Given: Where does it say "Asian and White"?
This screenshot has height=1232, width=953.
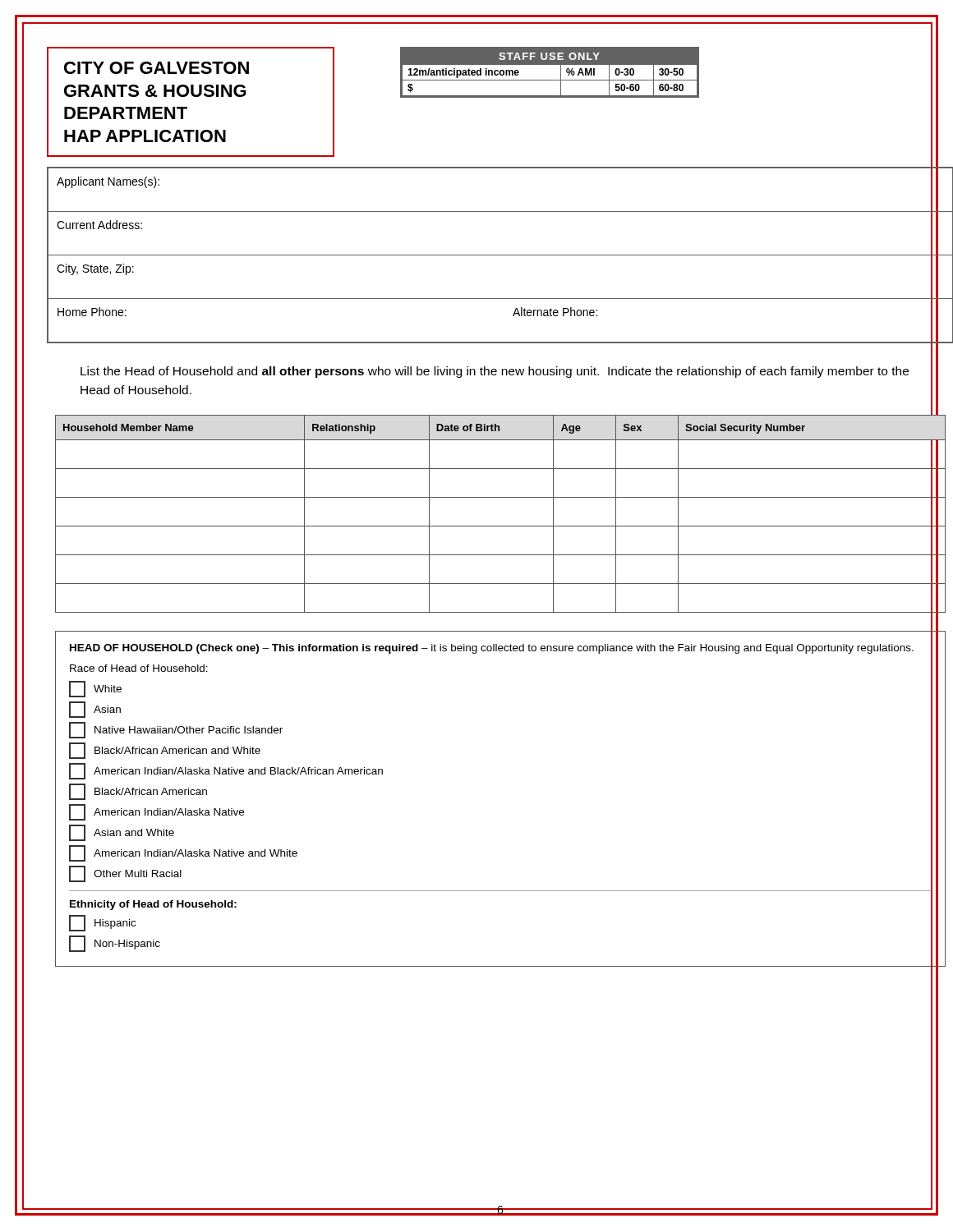Looking at the screenshot, I should pos(122,832).
